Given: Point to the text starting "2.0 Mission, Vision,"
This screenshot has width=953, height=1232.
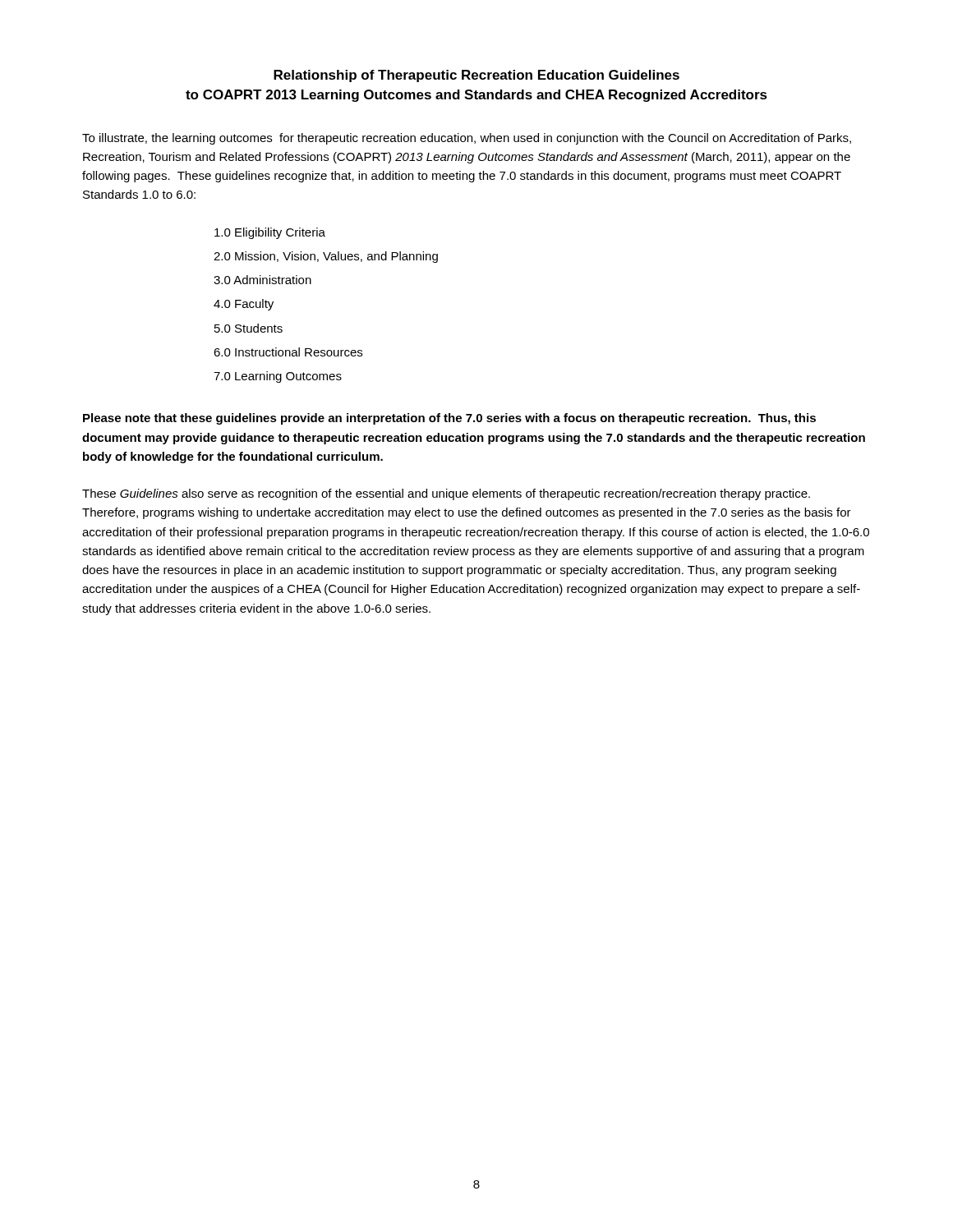Looking at the screenshot, I should click(326, 256).
